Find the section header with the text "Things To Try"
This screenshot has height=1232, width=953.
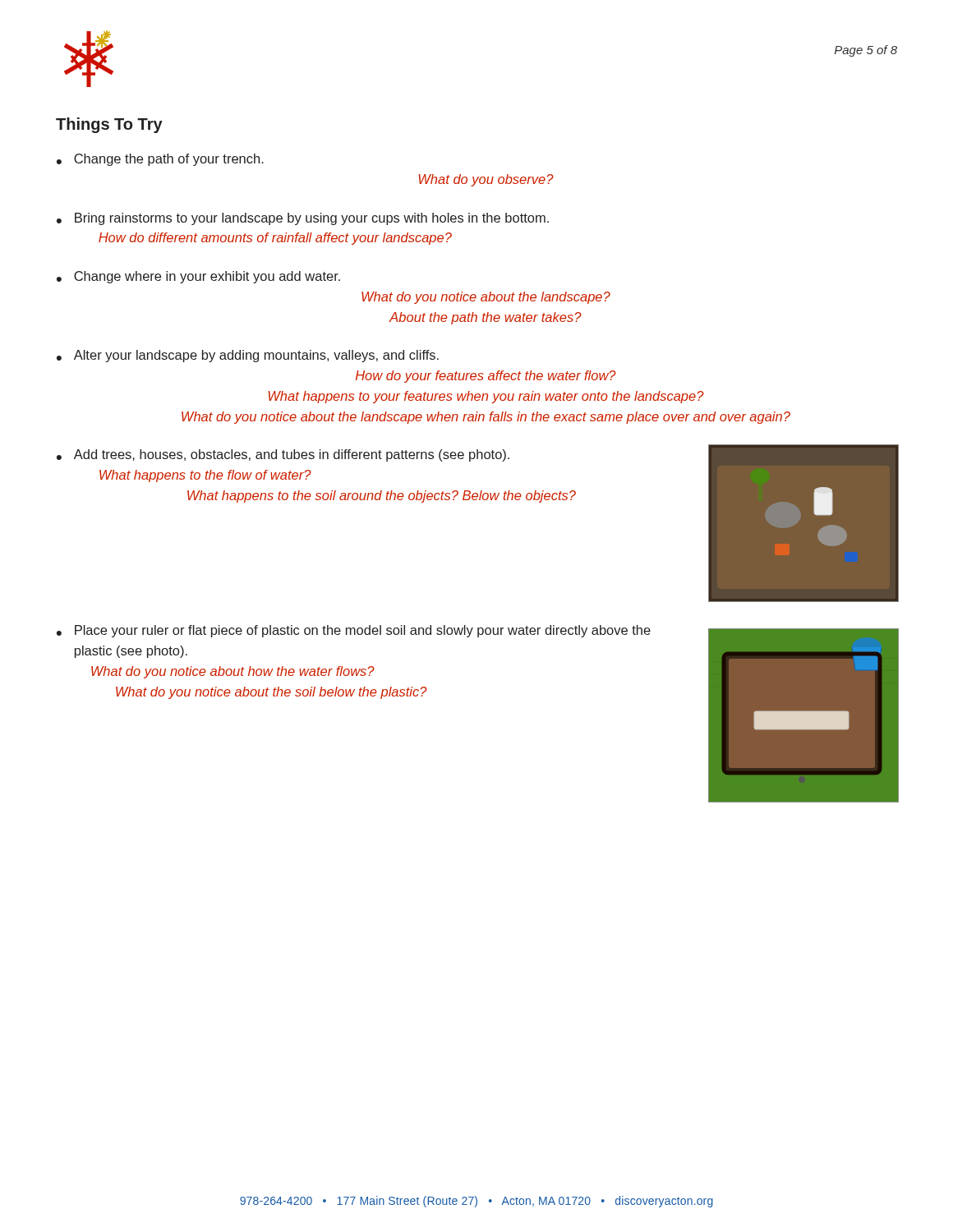point(109,124)
